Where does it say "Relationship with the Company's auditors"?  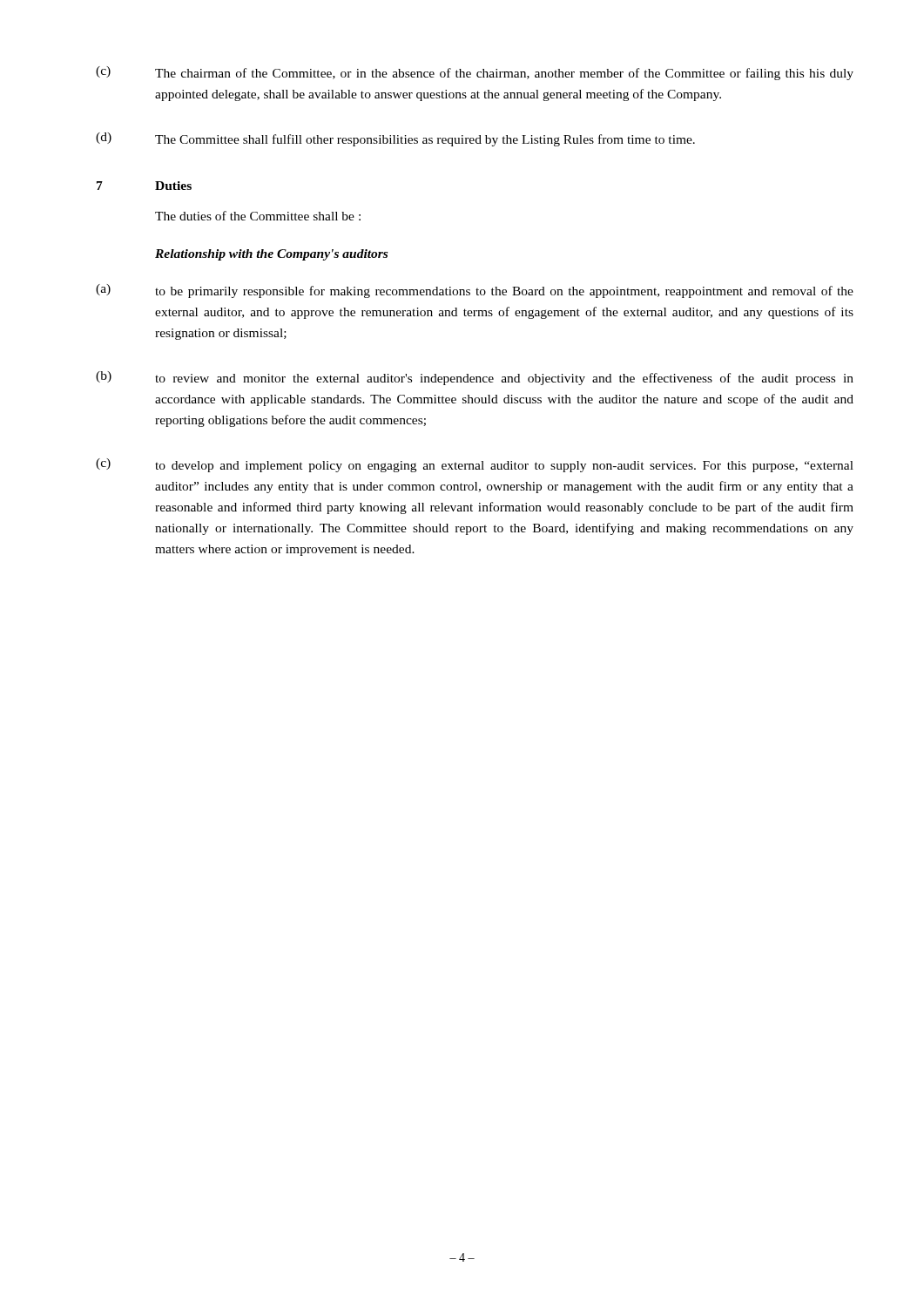pos(272,253)
